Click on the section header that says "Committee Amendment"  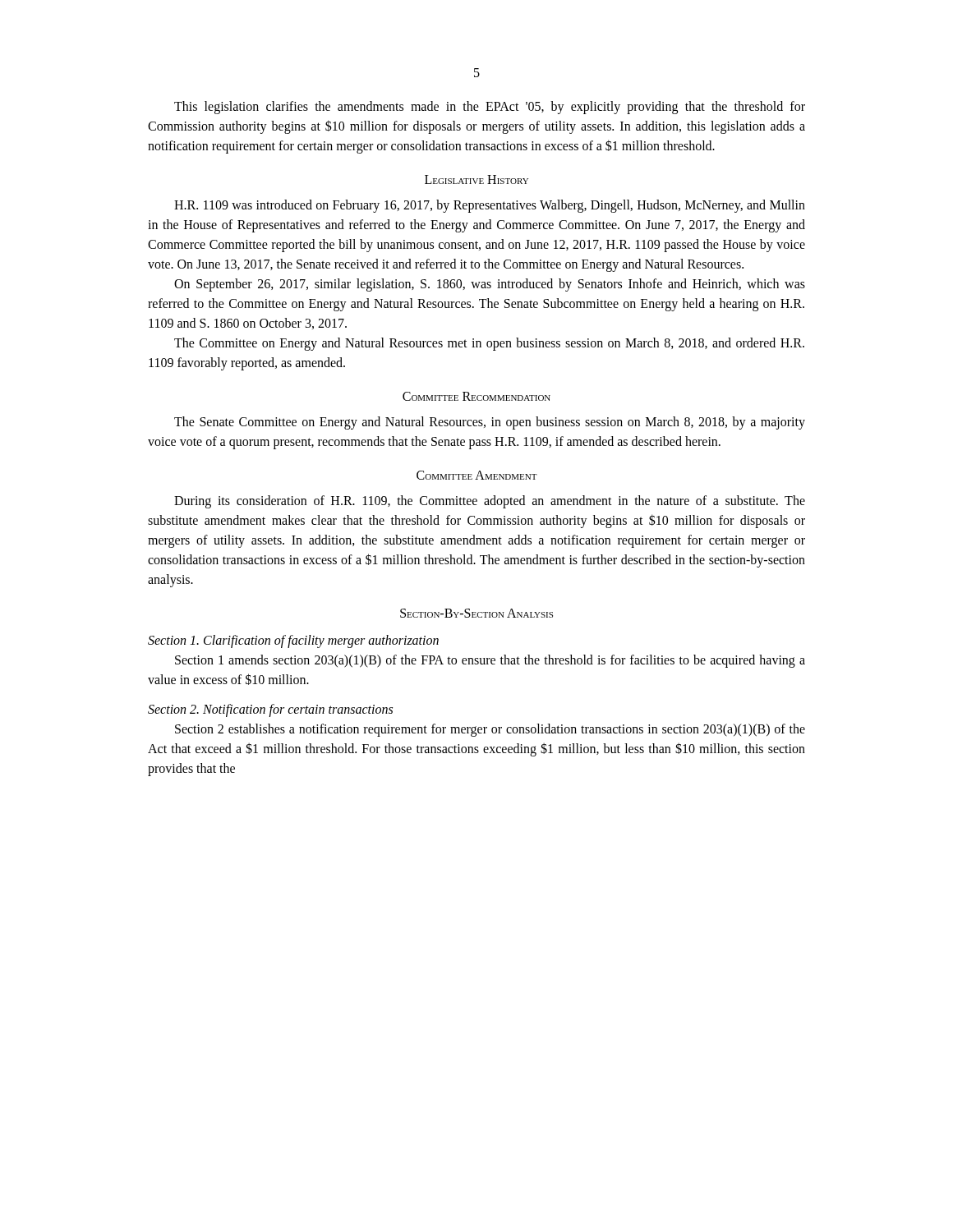pos(476,475)
